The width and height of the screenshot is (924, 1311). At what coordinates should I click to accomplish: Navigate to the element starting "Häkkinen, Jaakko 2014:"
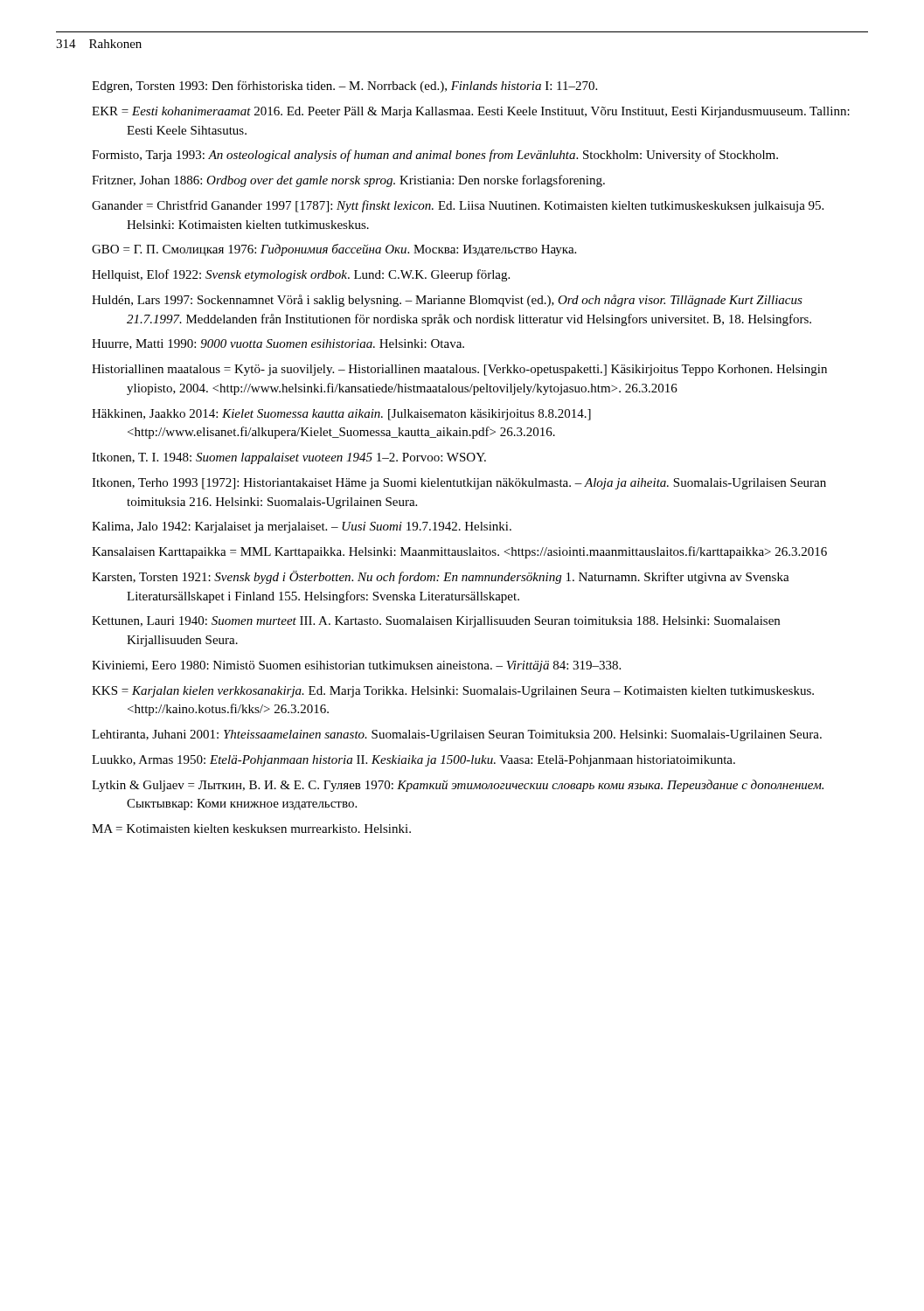pos(342,422)
